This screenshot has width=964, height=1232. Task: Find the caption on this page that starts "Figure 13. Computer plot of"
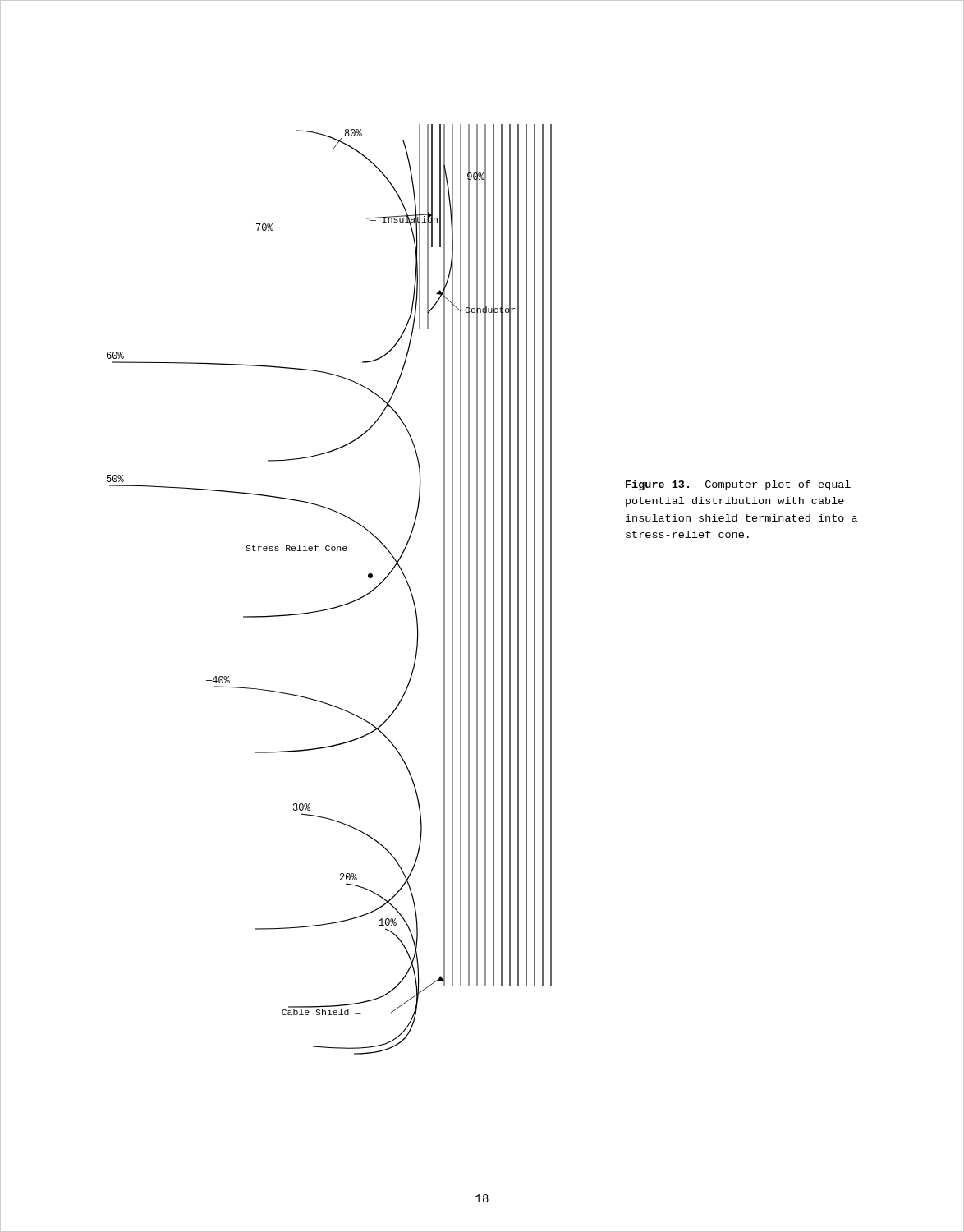click(x=764, y=510)
